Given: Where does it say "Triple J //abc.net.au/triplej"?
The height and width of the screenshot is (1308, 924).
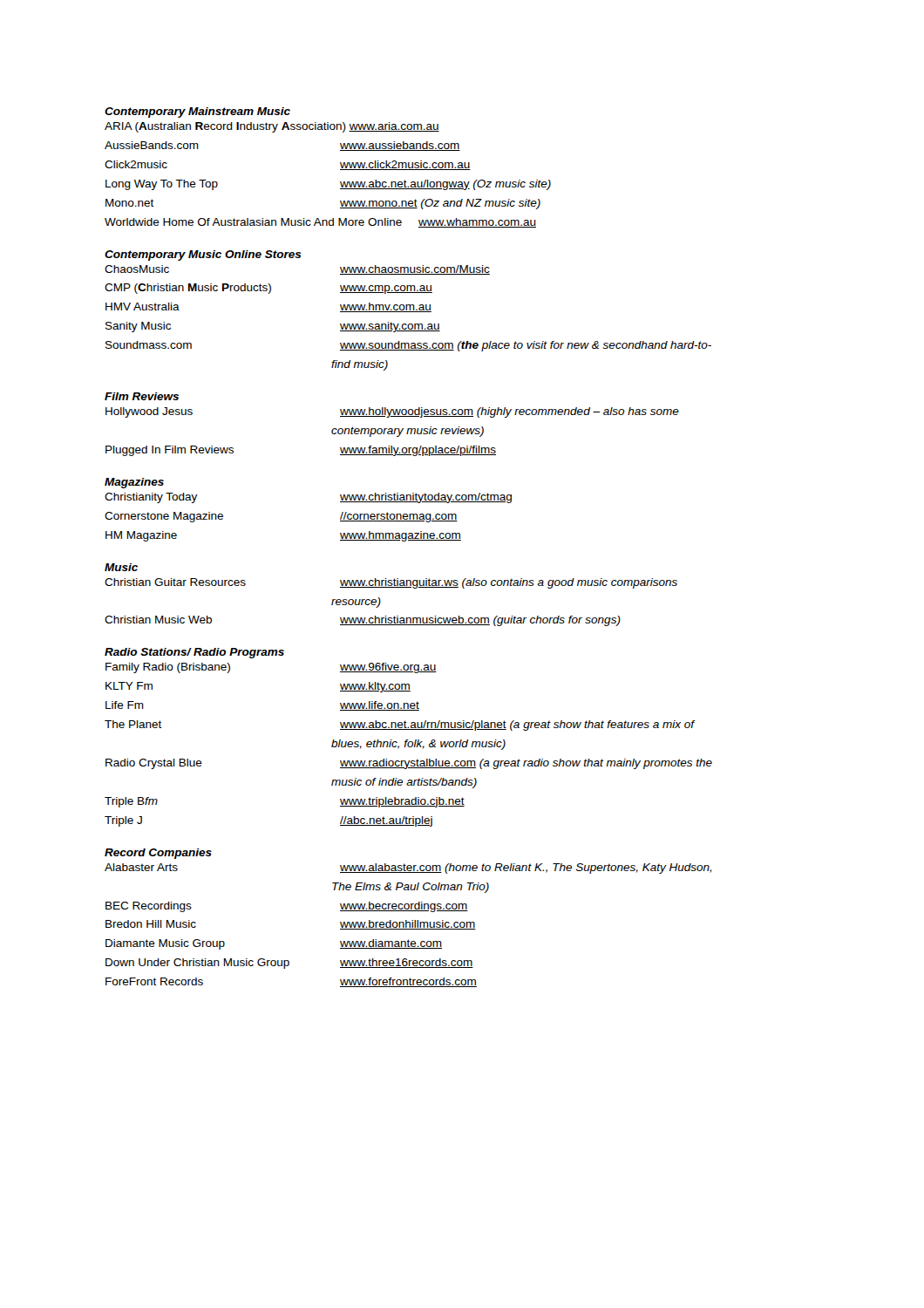Looking at the screenshot, I should pos(122,822).
